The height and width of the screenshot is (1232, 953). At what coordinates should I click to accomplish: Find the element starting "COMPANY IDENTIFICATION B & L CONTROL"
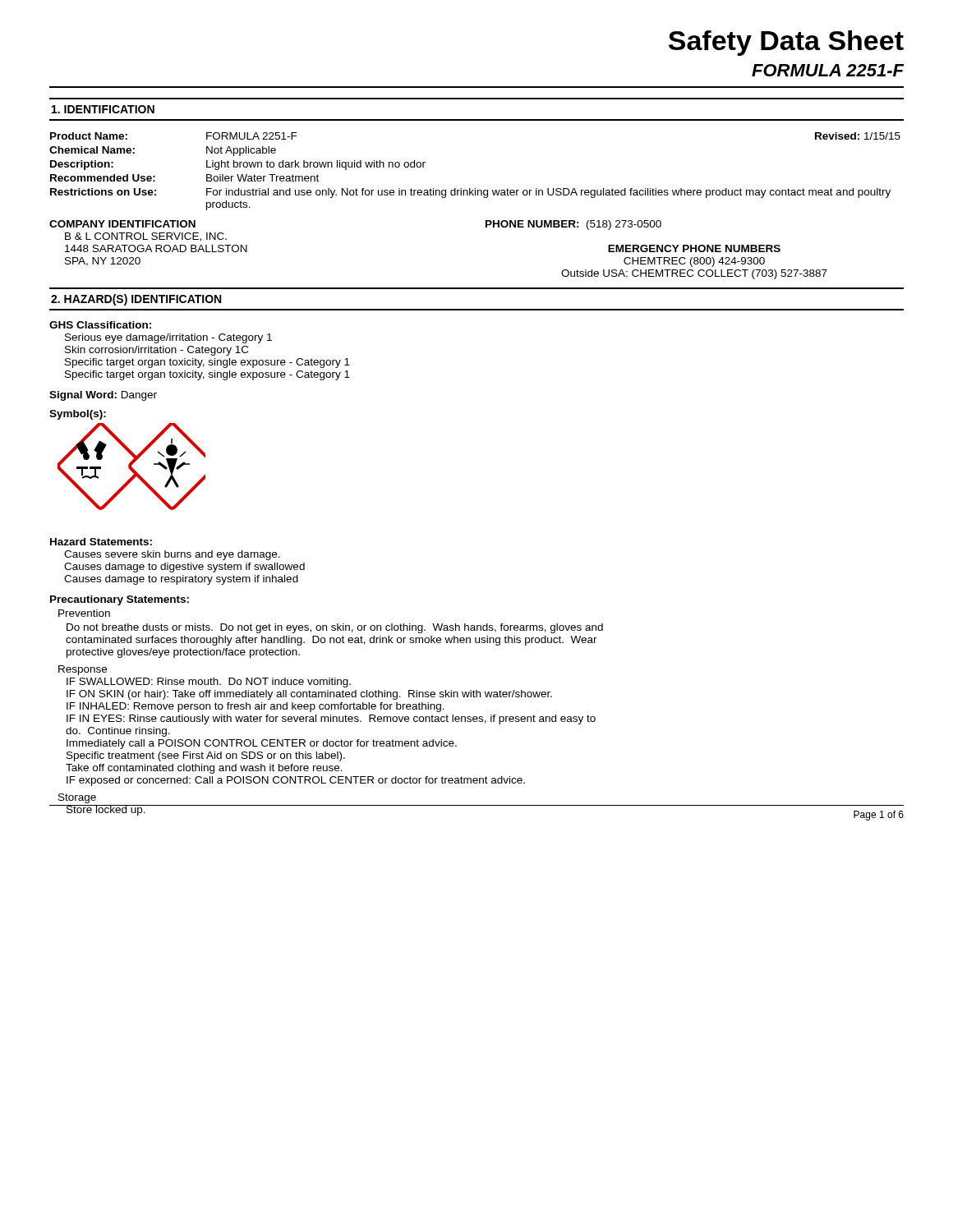point(149,242)
